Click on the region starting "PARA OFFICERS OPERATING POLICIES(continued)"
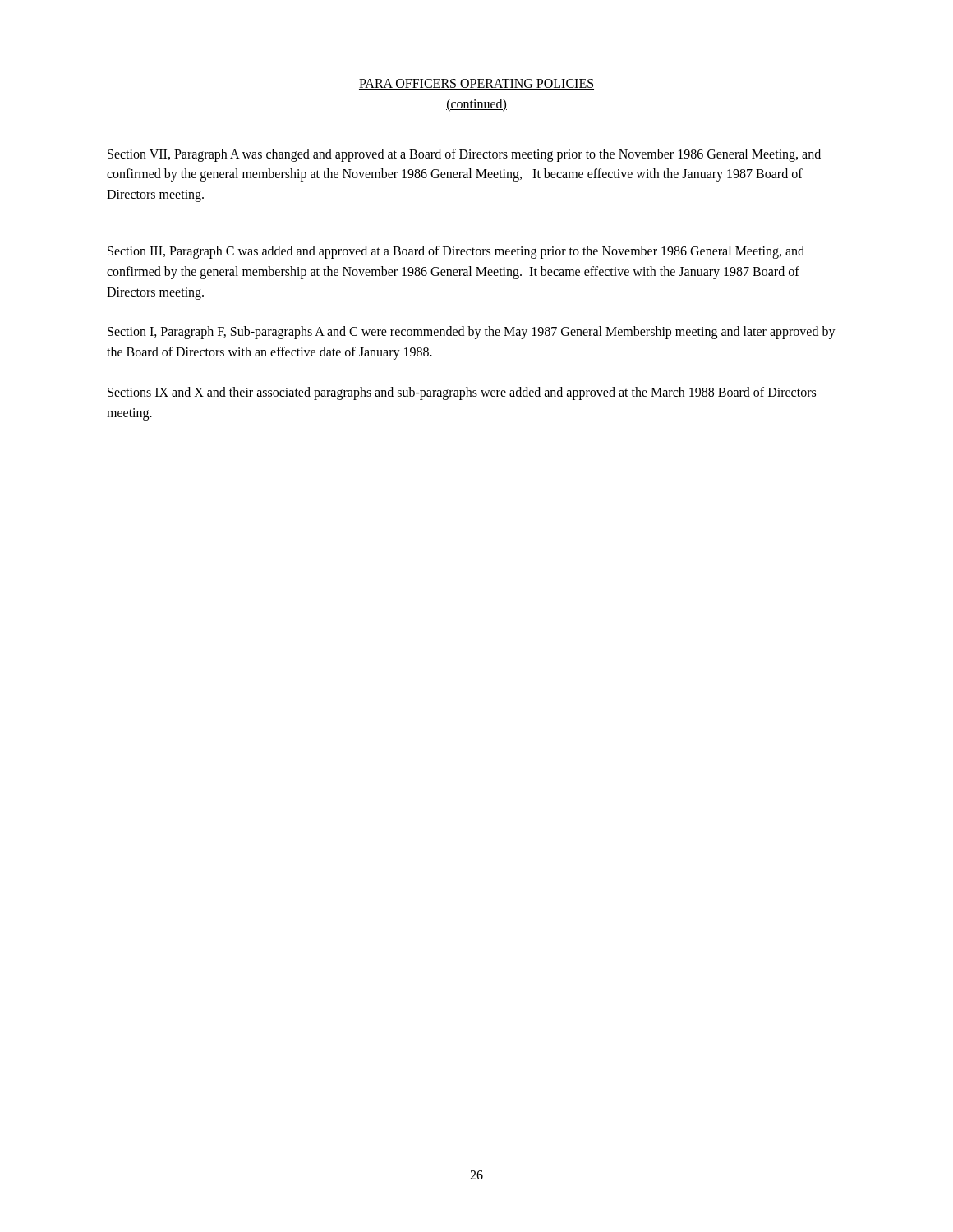 point(476,94)
